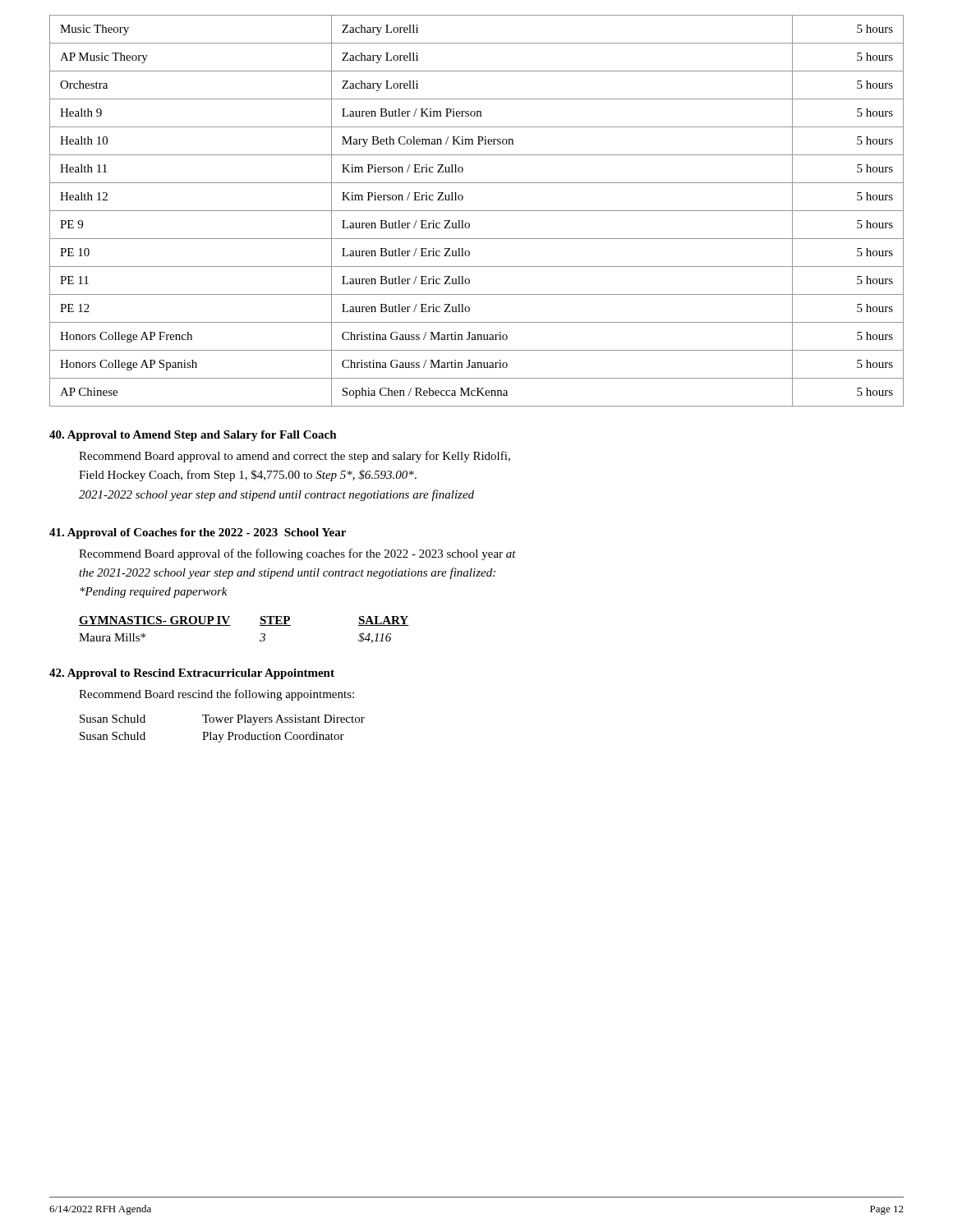Click on the block starting "Susan Schuld Tower Players Assistant Director"
953x1232 pixels.
pyautogui.click(x=222, y=720)
